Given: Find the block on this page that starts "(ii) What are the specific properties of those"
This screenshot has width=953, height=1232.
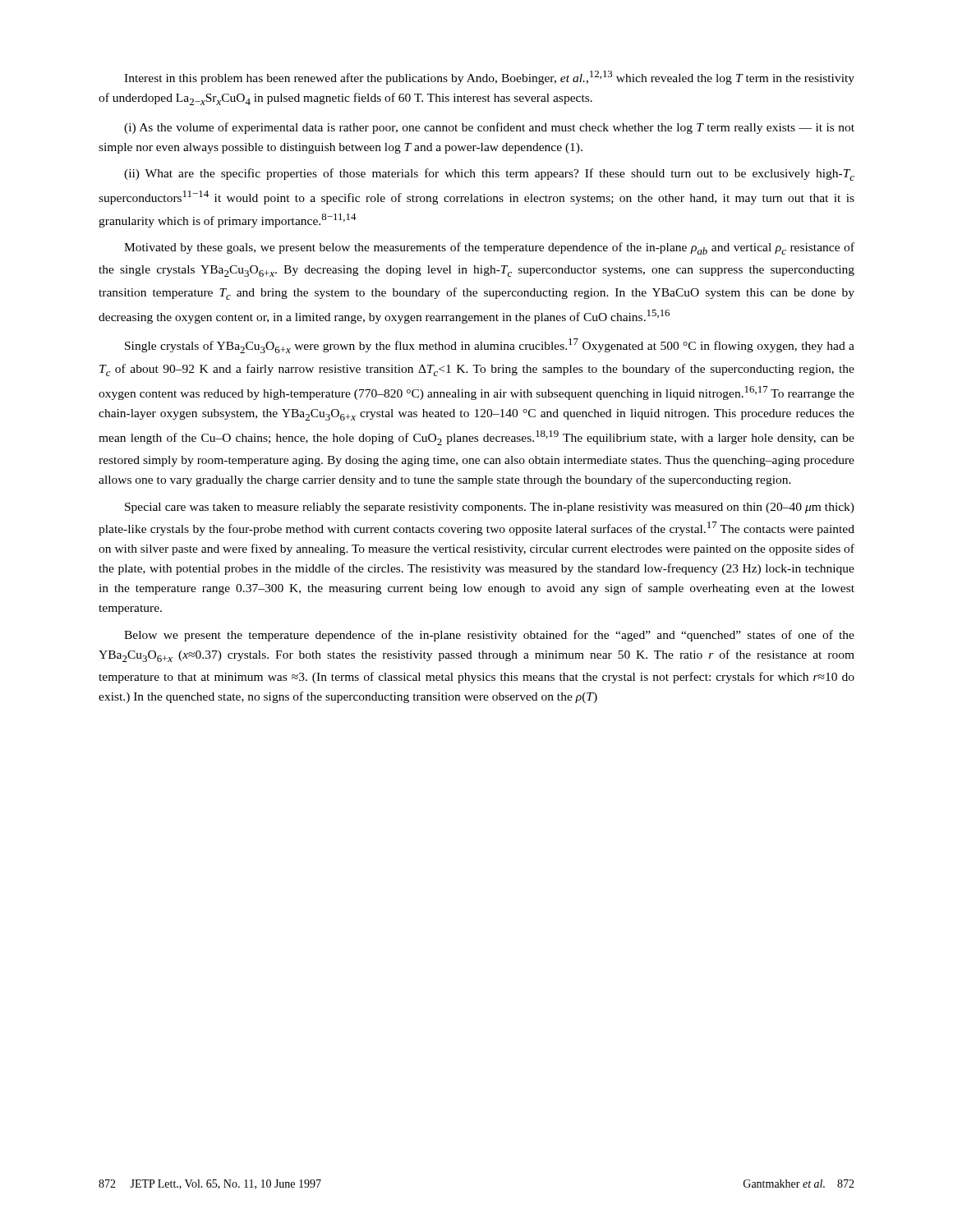Looking at the screenshot, I should [x=476, y=197].
